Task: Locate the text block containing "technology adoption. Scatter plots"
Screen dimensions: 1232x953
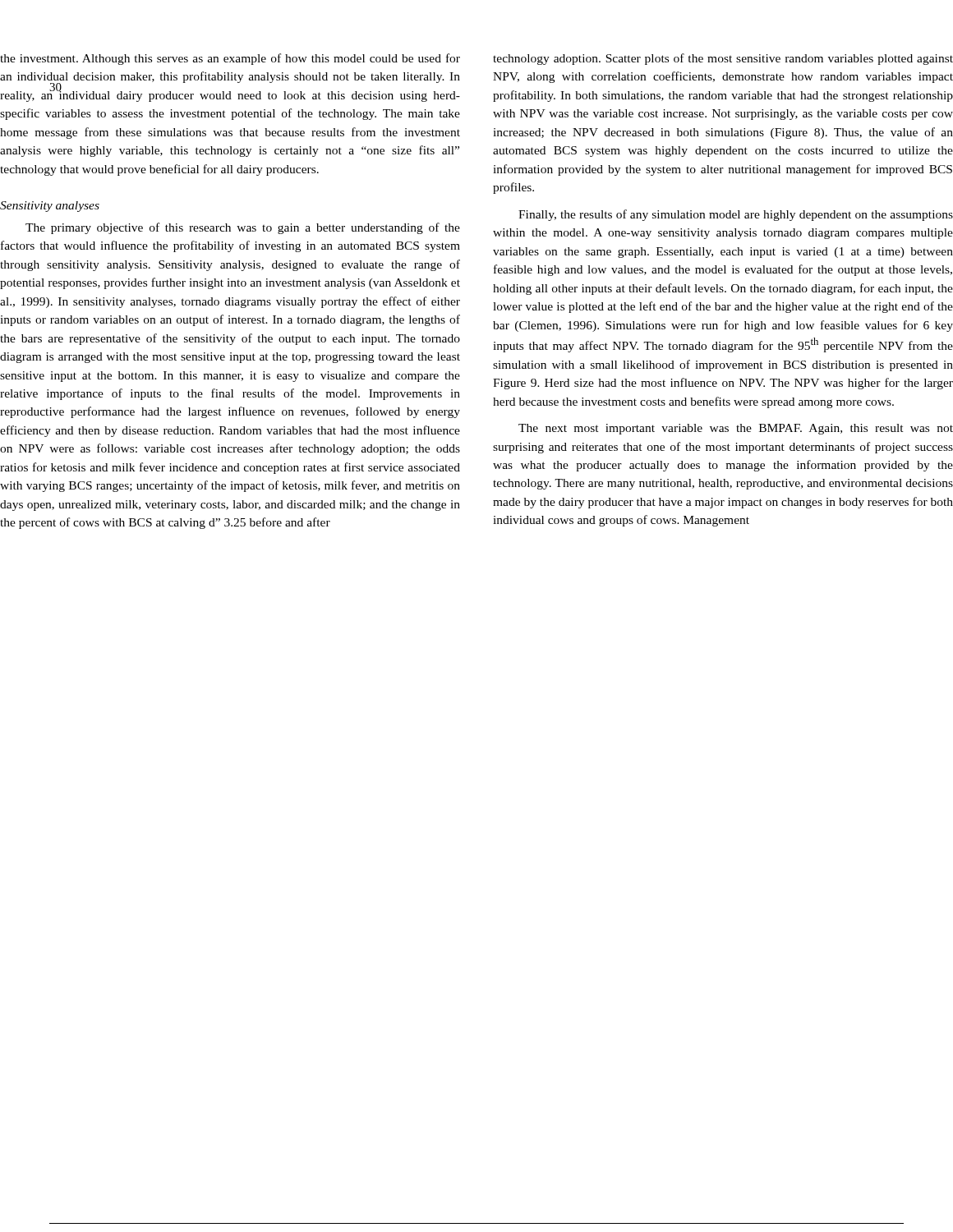Action: click(x=723, y=123)
